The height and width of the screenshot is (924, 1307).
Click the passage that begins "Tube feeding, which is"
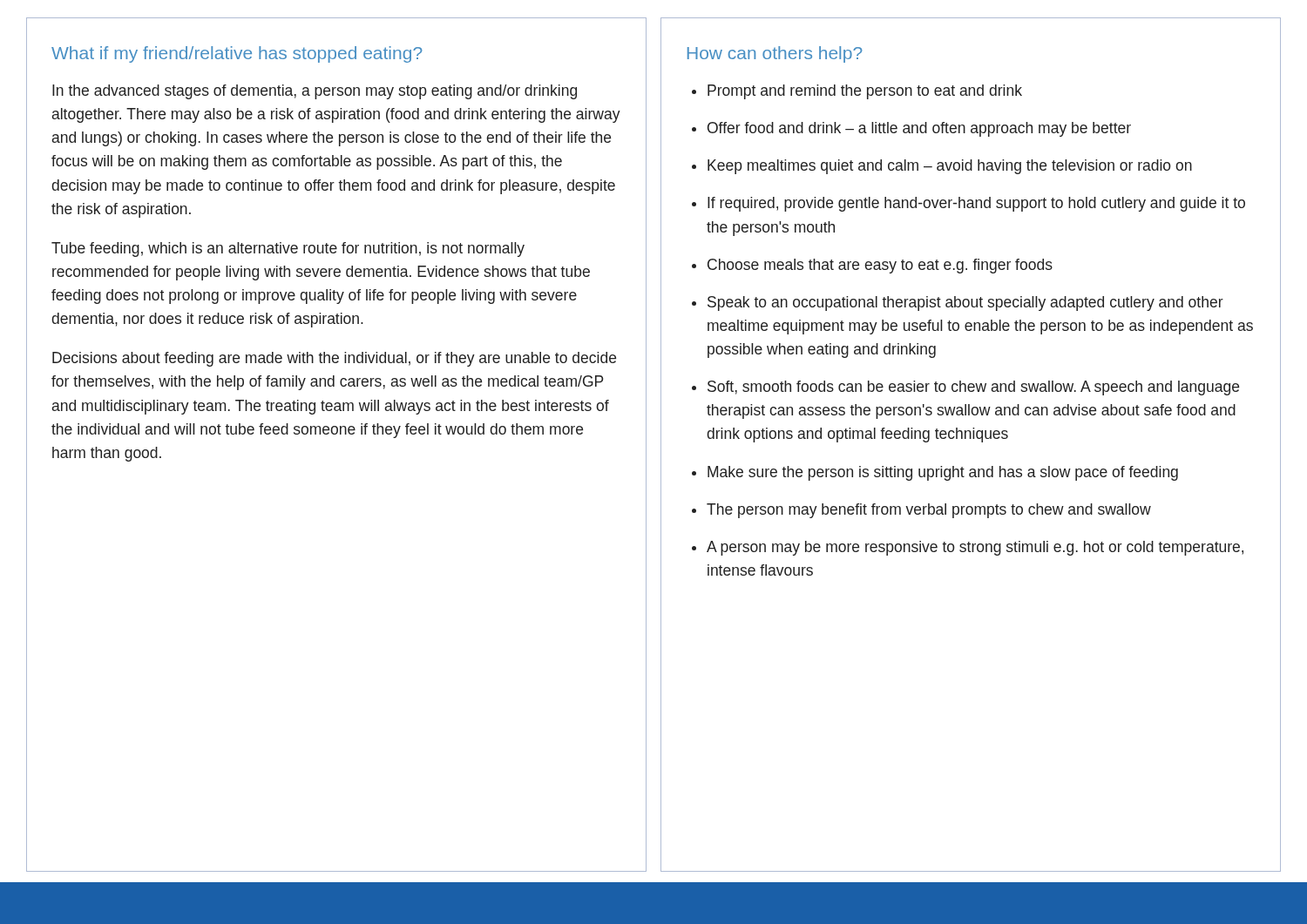pos(336,284)
